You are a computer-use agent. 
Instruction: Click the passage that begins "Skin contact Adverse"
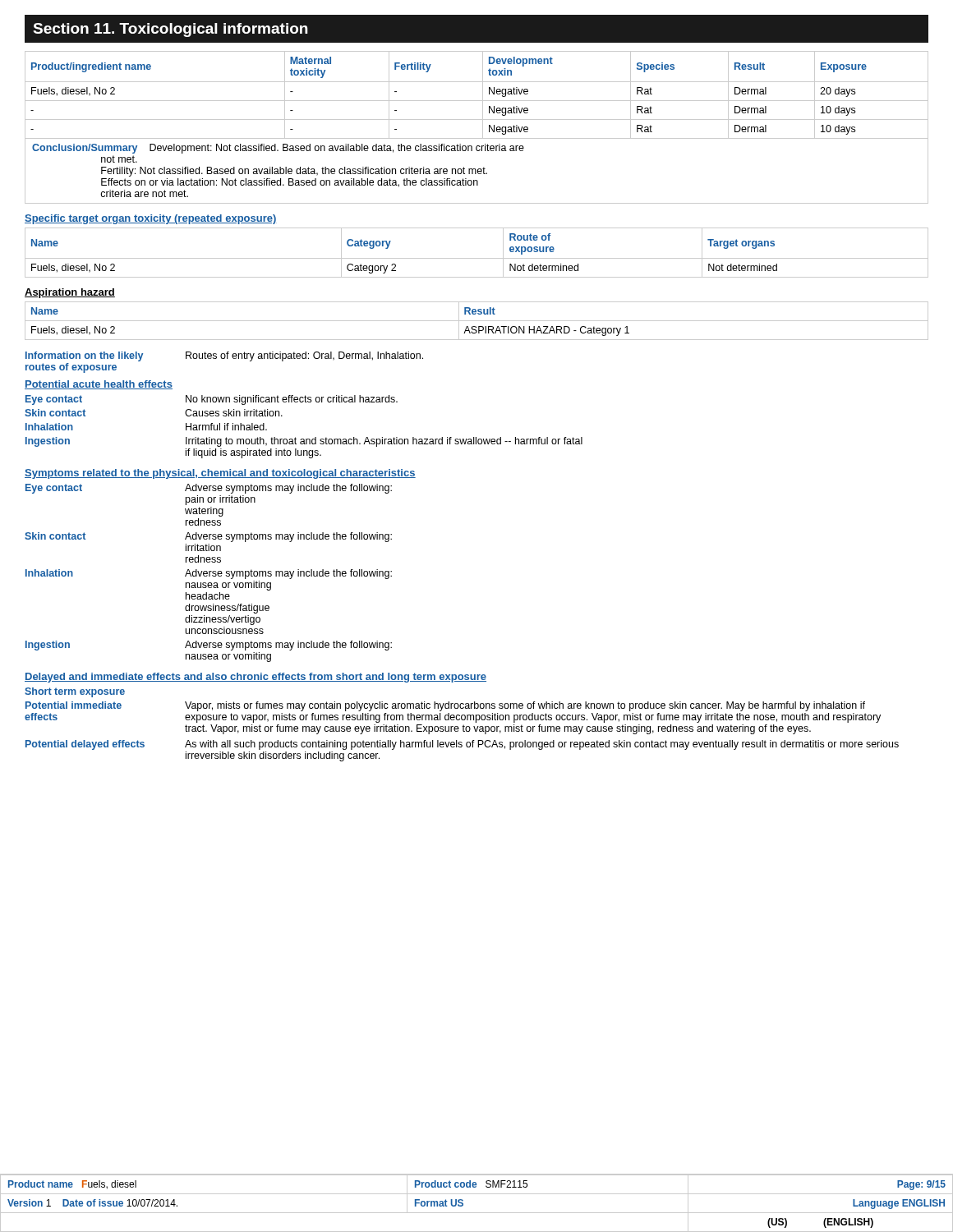pos(209,548)
